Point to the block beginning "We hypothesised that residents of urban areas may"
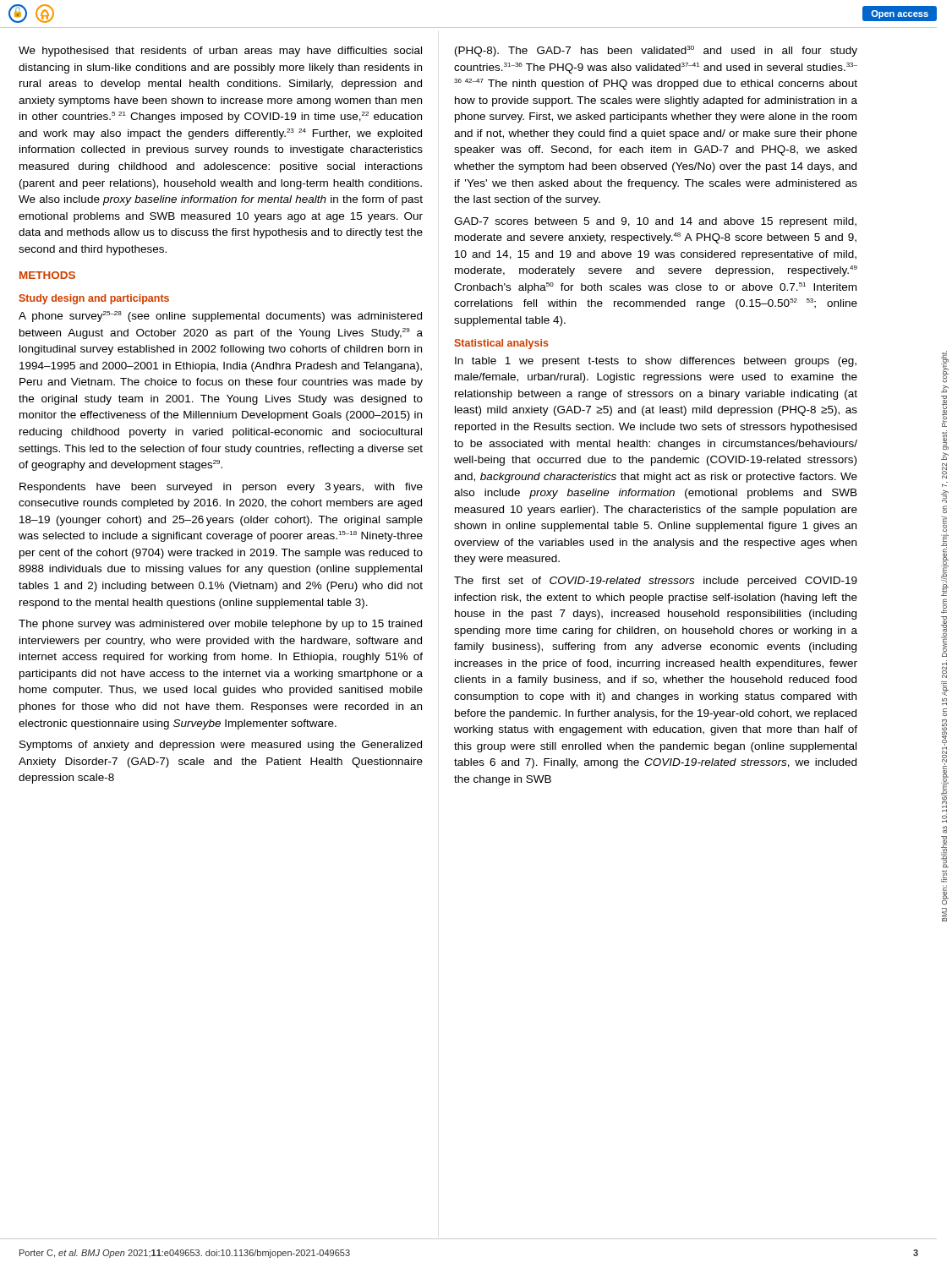 (x=221, y=150)
